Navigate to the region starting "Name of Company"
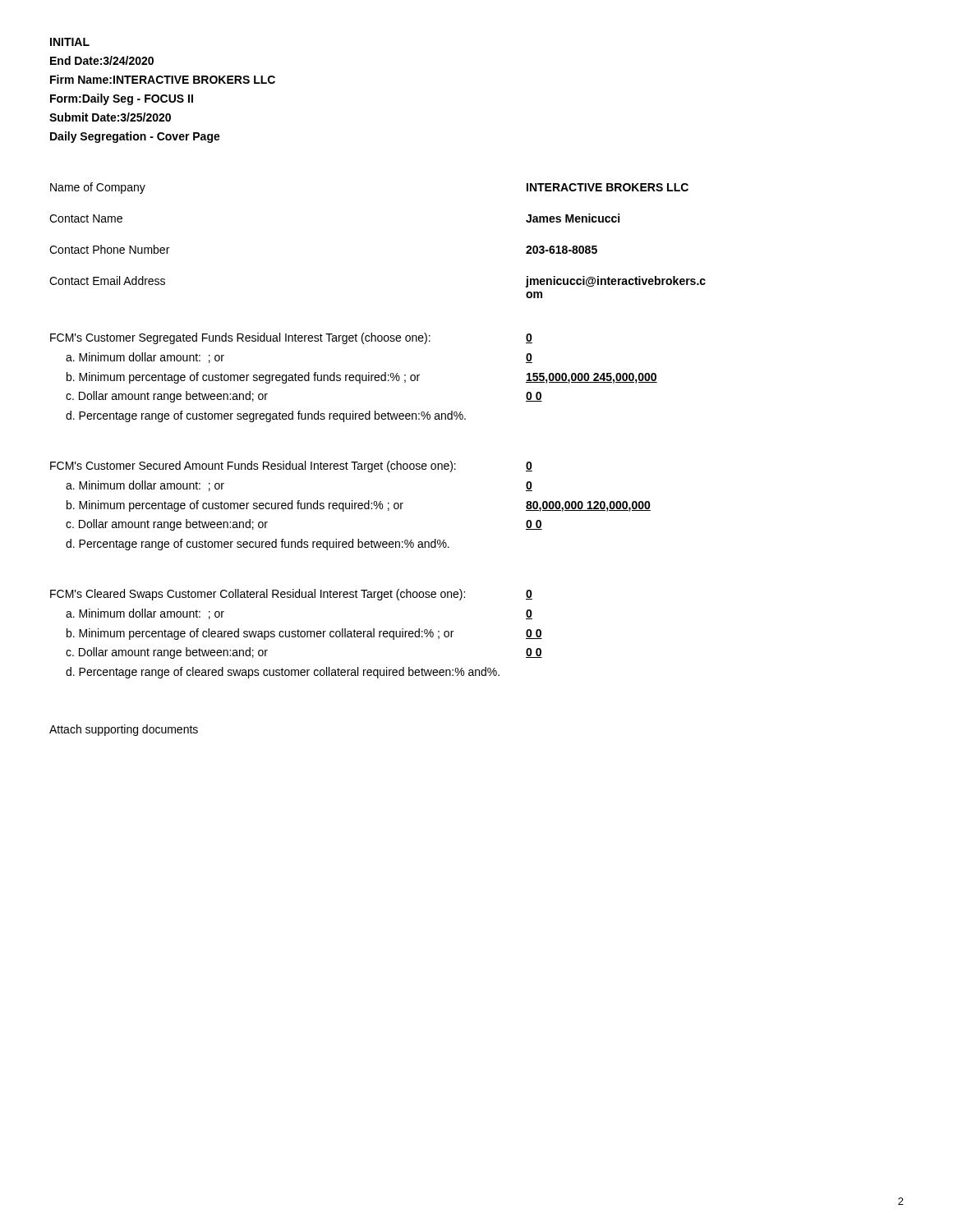This screenshot has height=1232, width=953. [97, 187]
